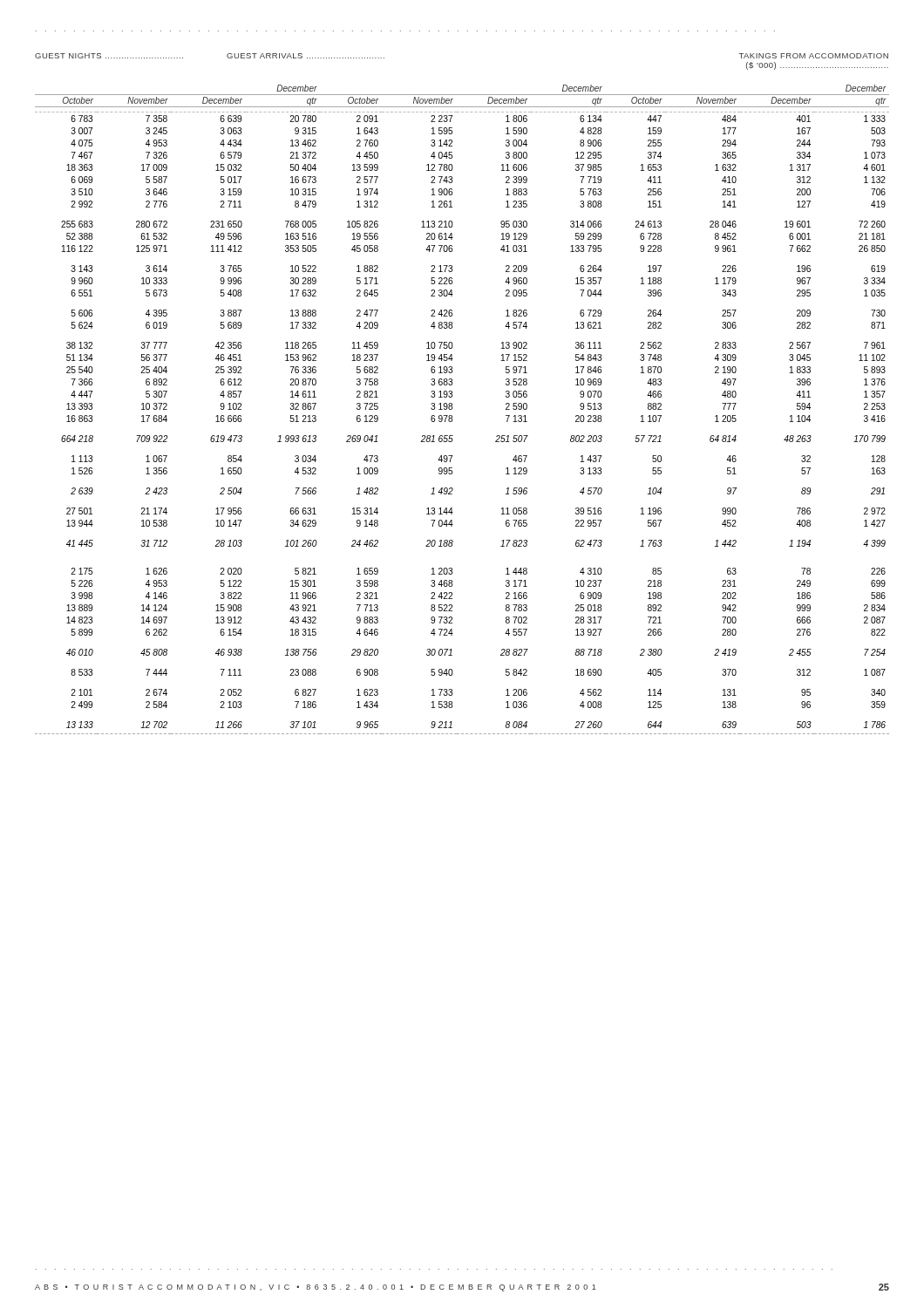Locate a table

coord(462,408)
